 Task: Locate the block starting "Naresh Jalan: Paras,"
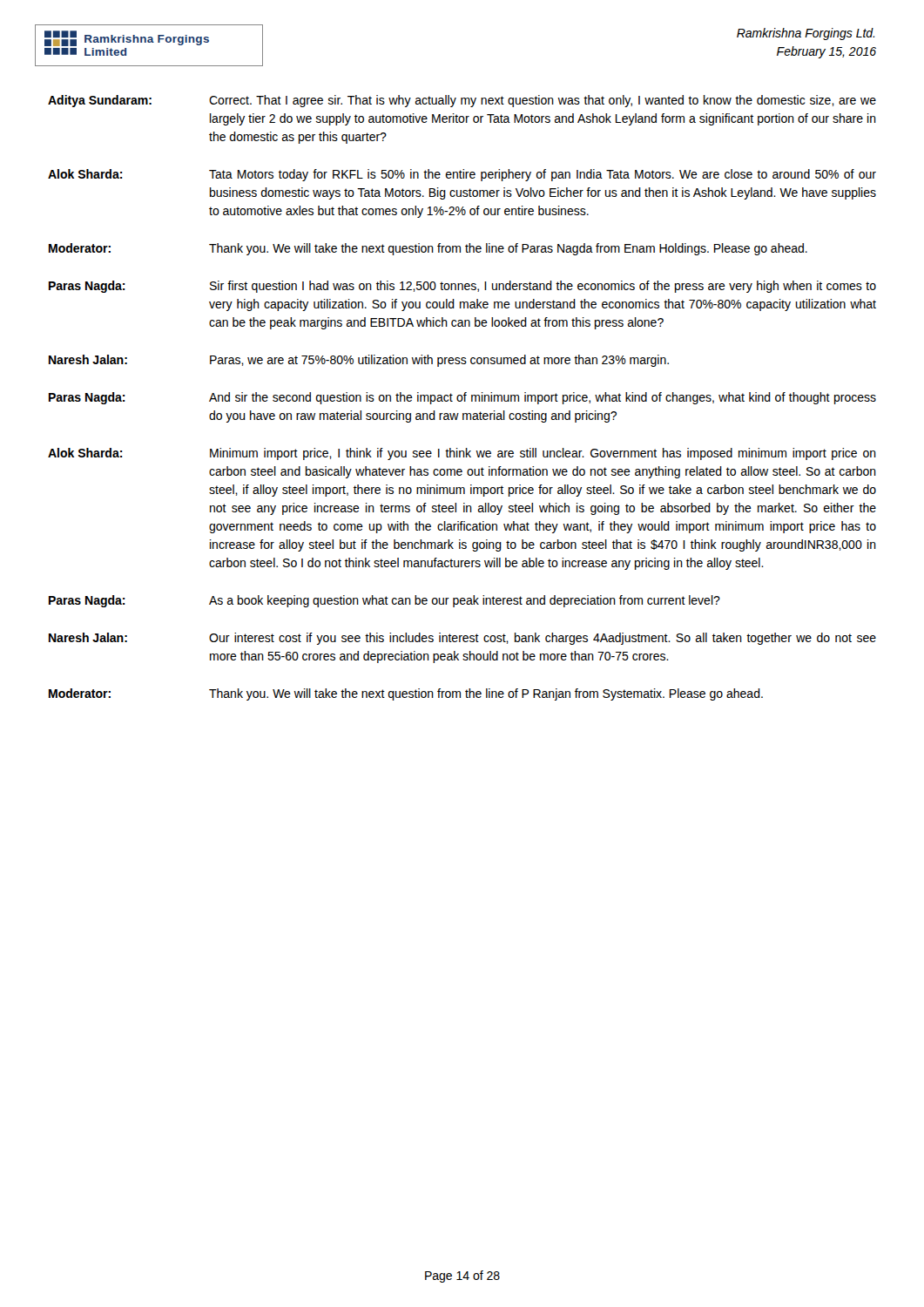click(462, 360)
